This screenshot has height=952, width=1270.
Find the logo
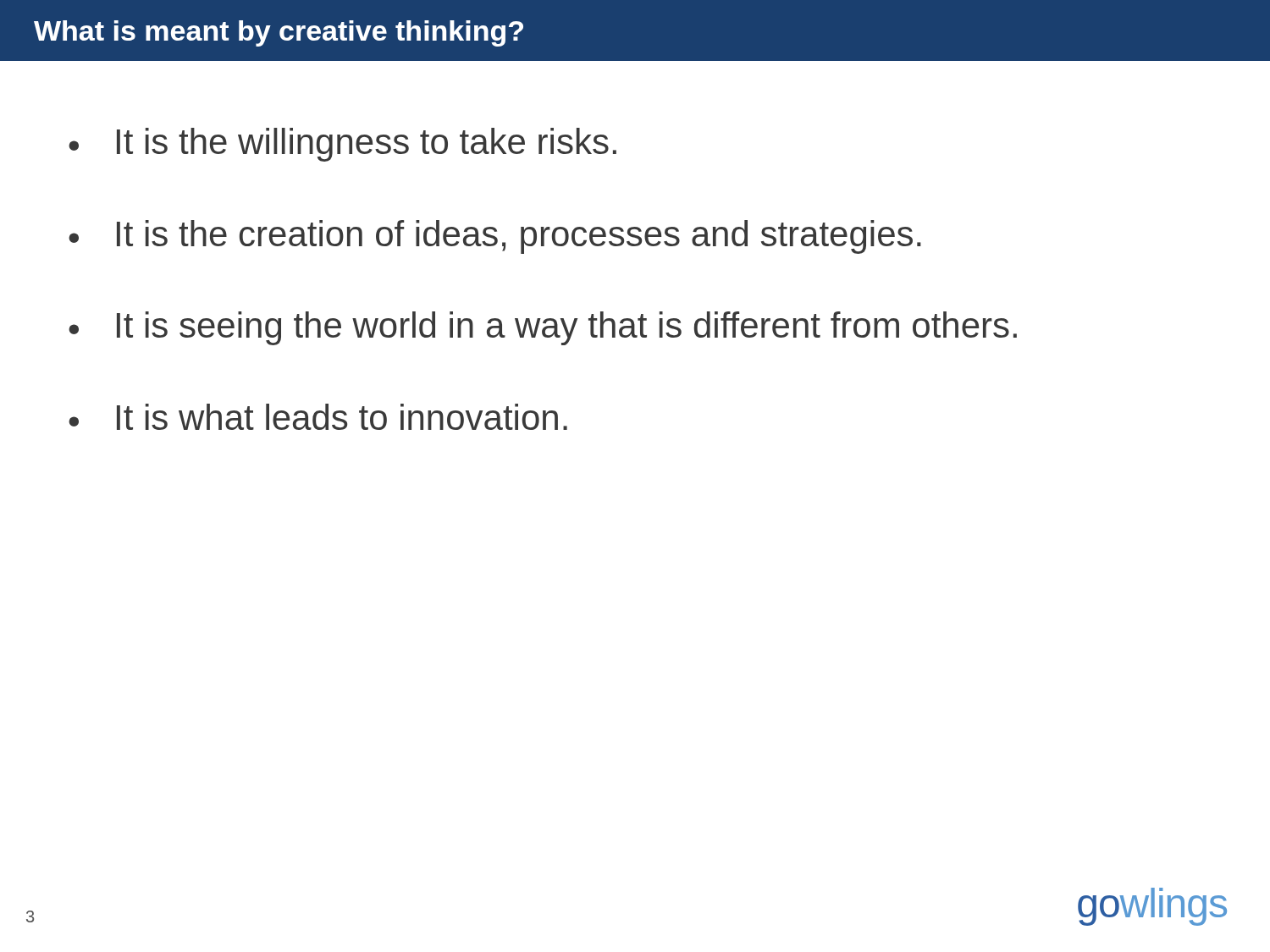635,903
